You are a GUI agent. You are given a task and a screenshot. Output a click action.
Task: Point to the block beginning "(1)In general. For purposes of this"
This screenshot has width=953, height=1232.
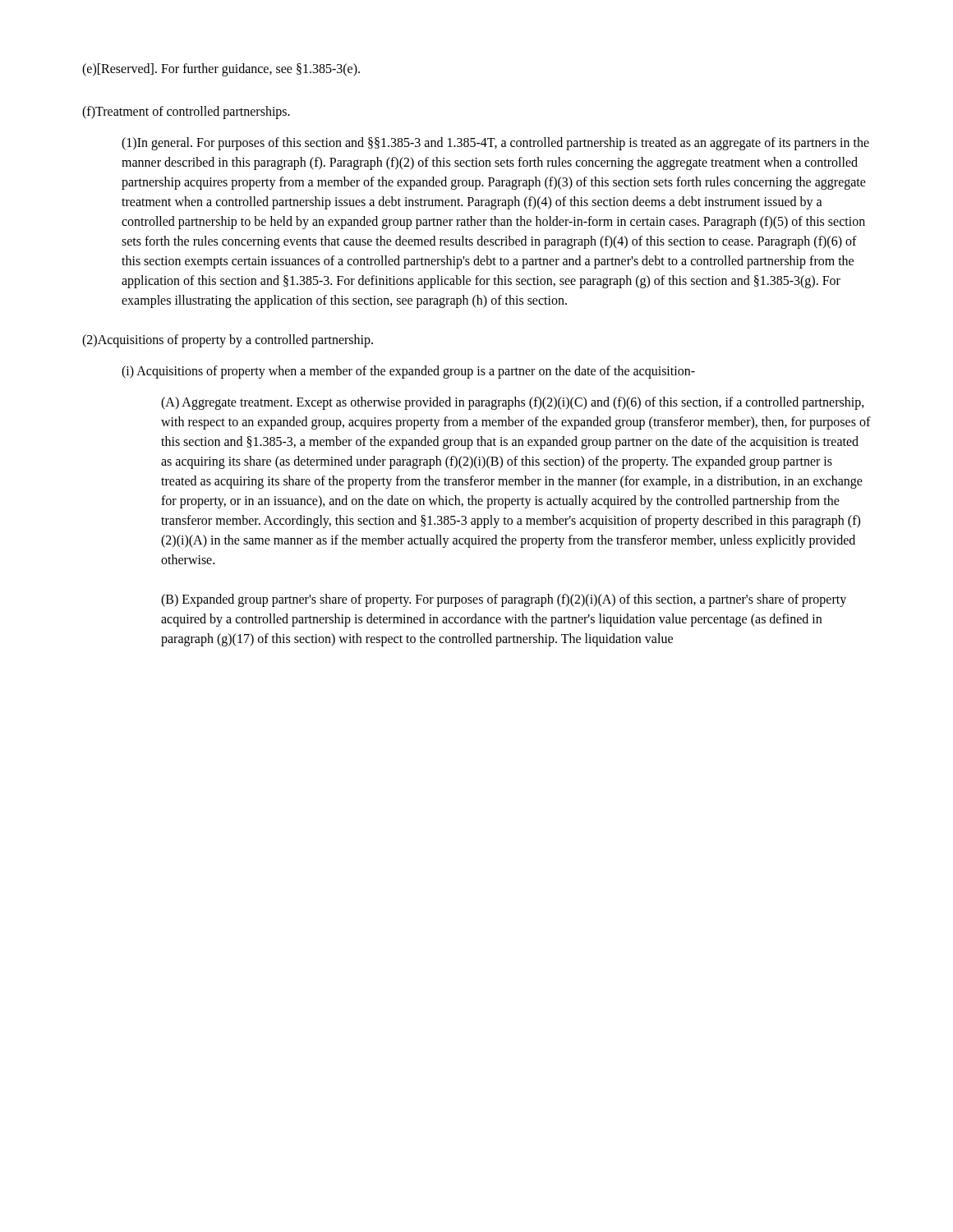[x=495, y=221]
